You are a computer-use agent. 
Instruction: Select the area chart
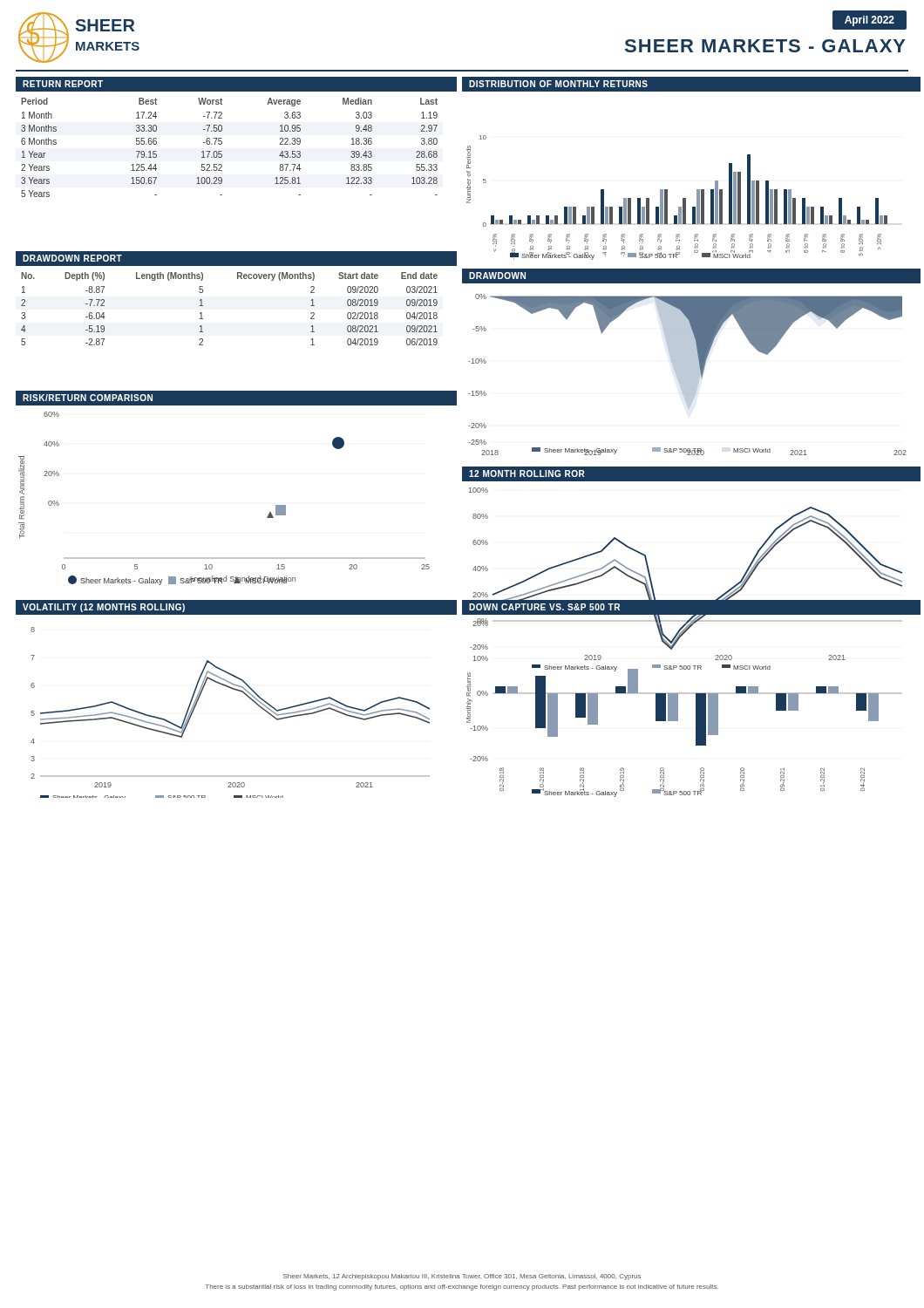[684, 371]
